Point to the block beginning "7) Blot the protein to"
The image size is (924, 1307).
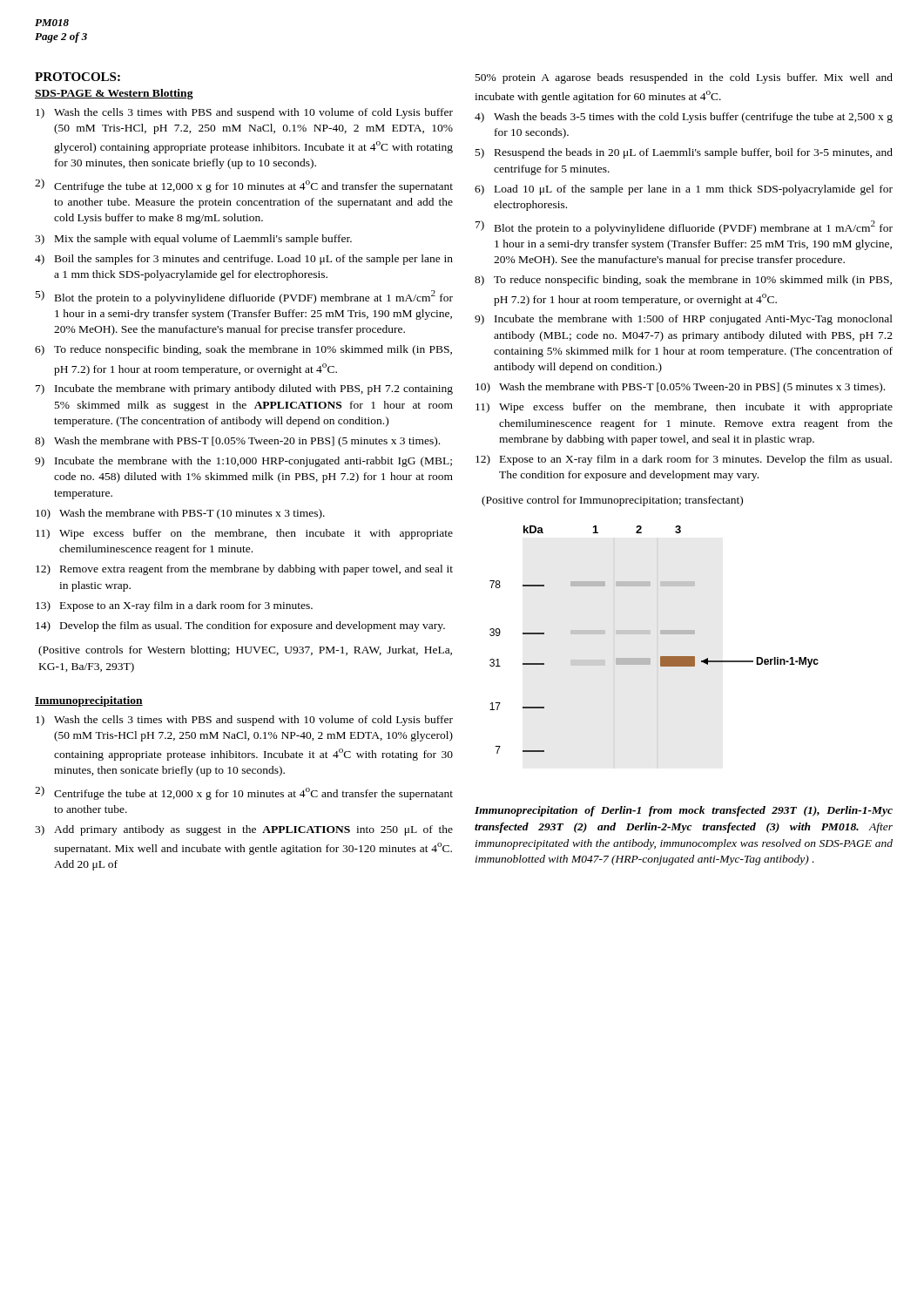[684, 243]
